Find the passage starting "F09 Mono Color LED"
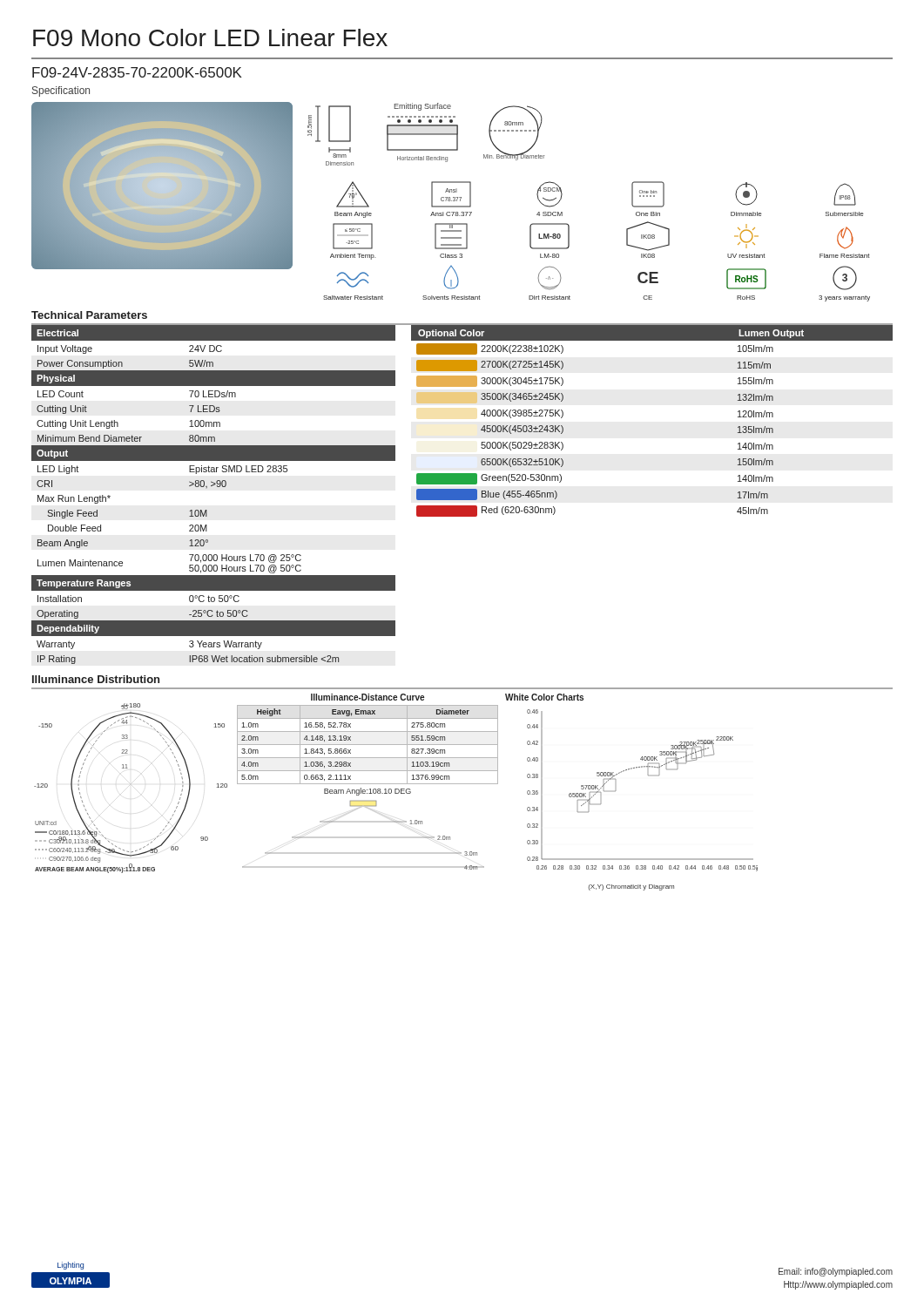The image size is (924, 1307). click(210, 38)
